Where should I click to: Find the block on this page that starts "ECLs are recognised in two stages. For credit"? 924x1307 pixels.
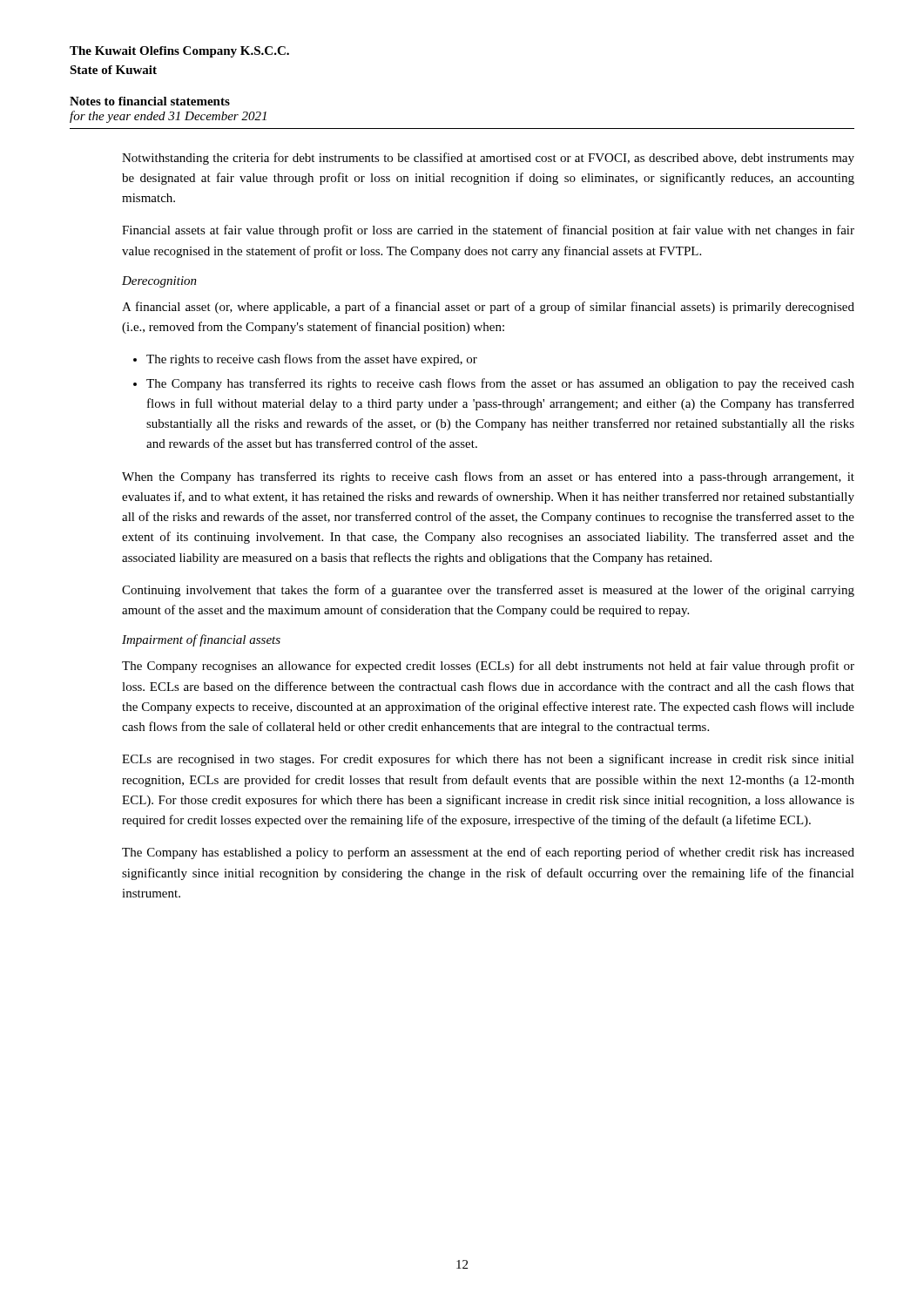488,790
